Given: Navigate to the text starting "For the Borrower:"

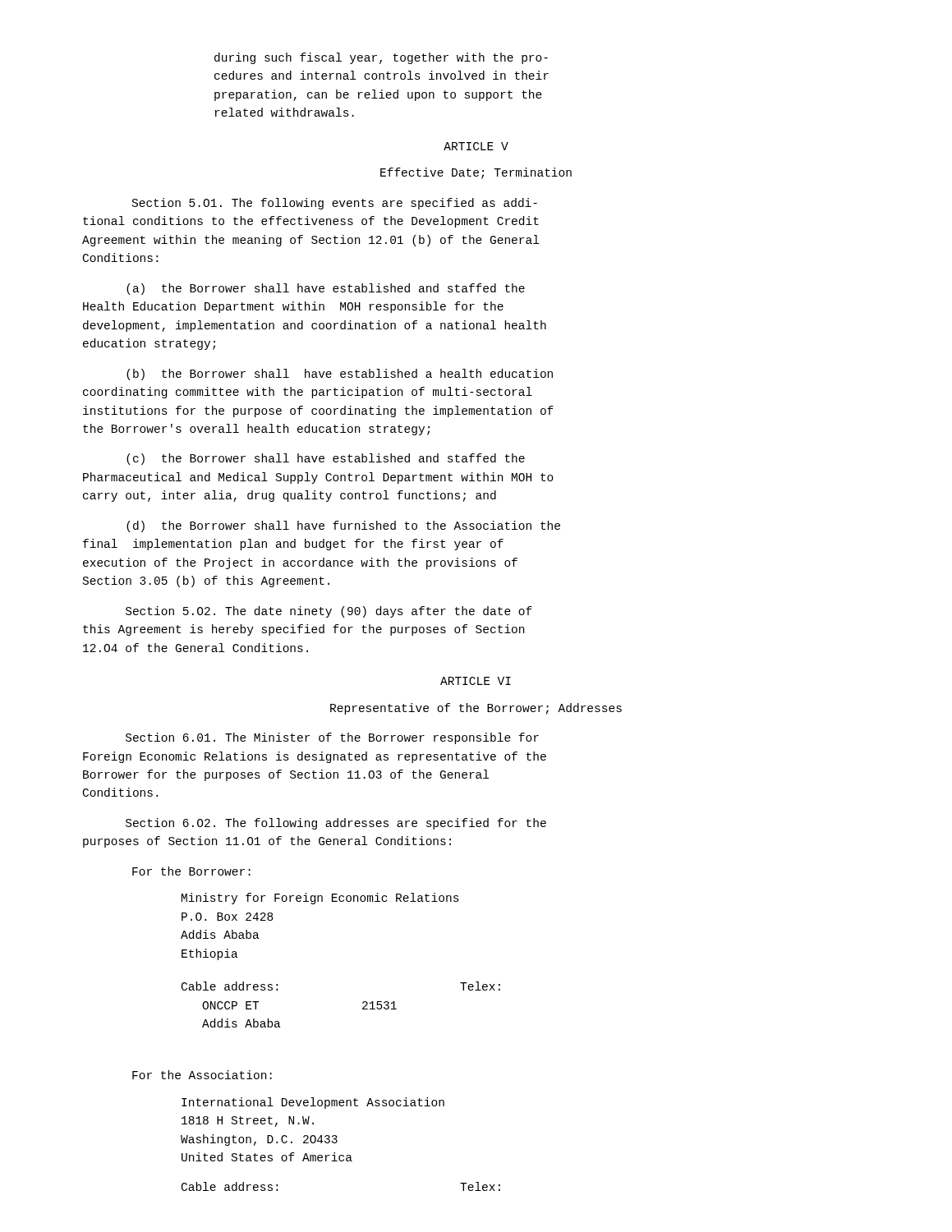Looking at the screenshot, I should point(192,872).
